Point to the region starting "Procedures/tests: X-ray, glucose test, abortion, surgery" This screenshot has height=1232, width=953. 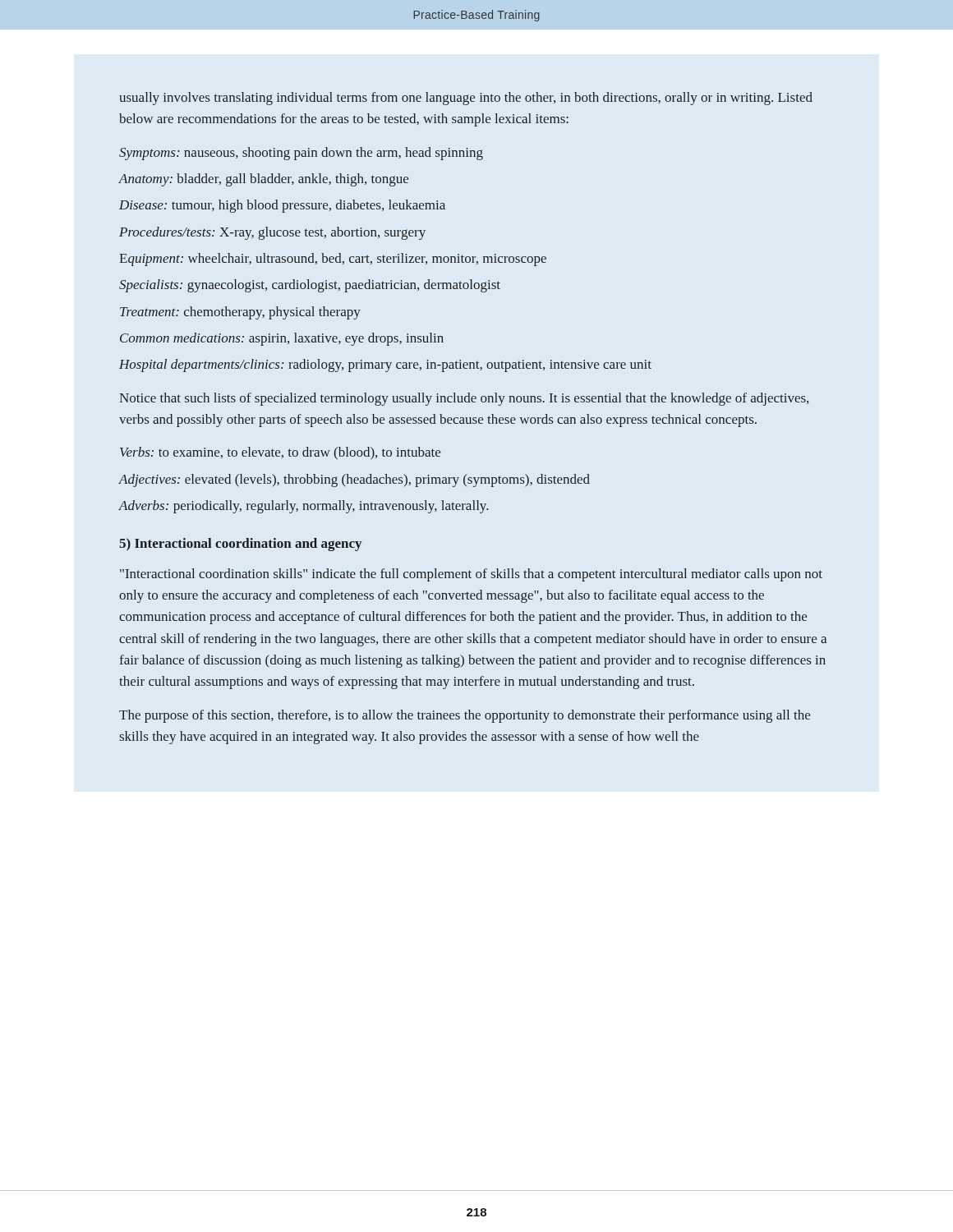tap(272, 232)
